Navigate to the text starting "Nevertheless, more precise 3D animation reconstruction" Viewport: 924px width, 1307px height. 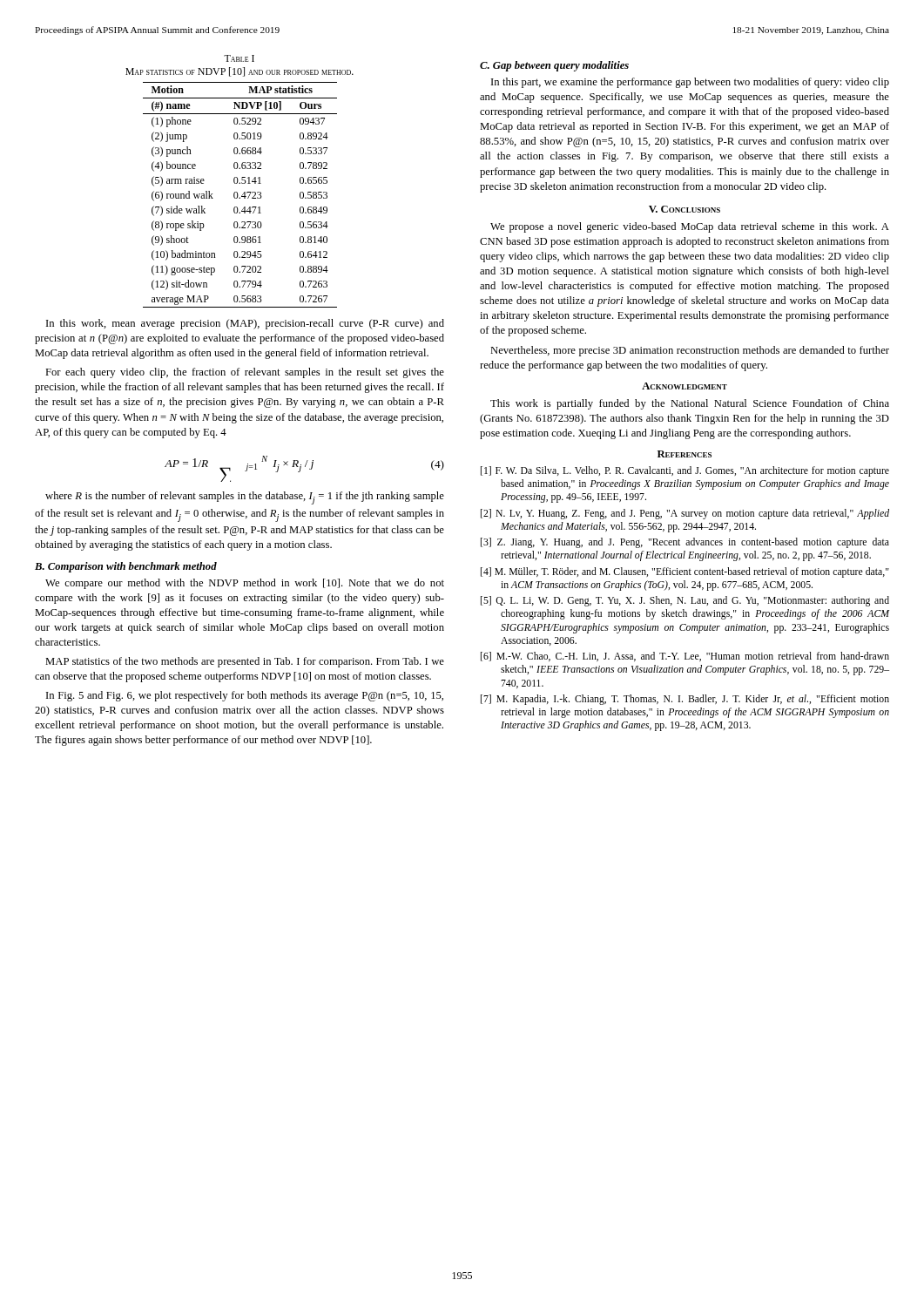coord(684,357)
